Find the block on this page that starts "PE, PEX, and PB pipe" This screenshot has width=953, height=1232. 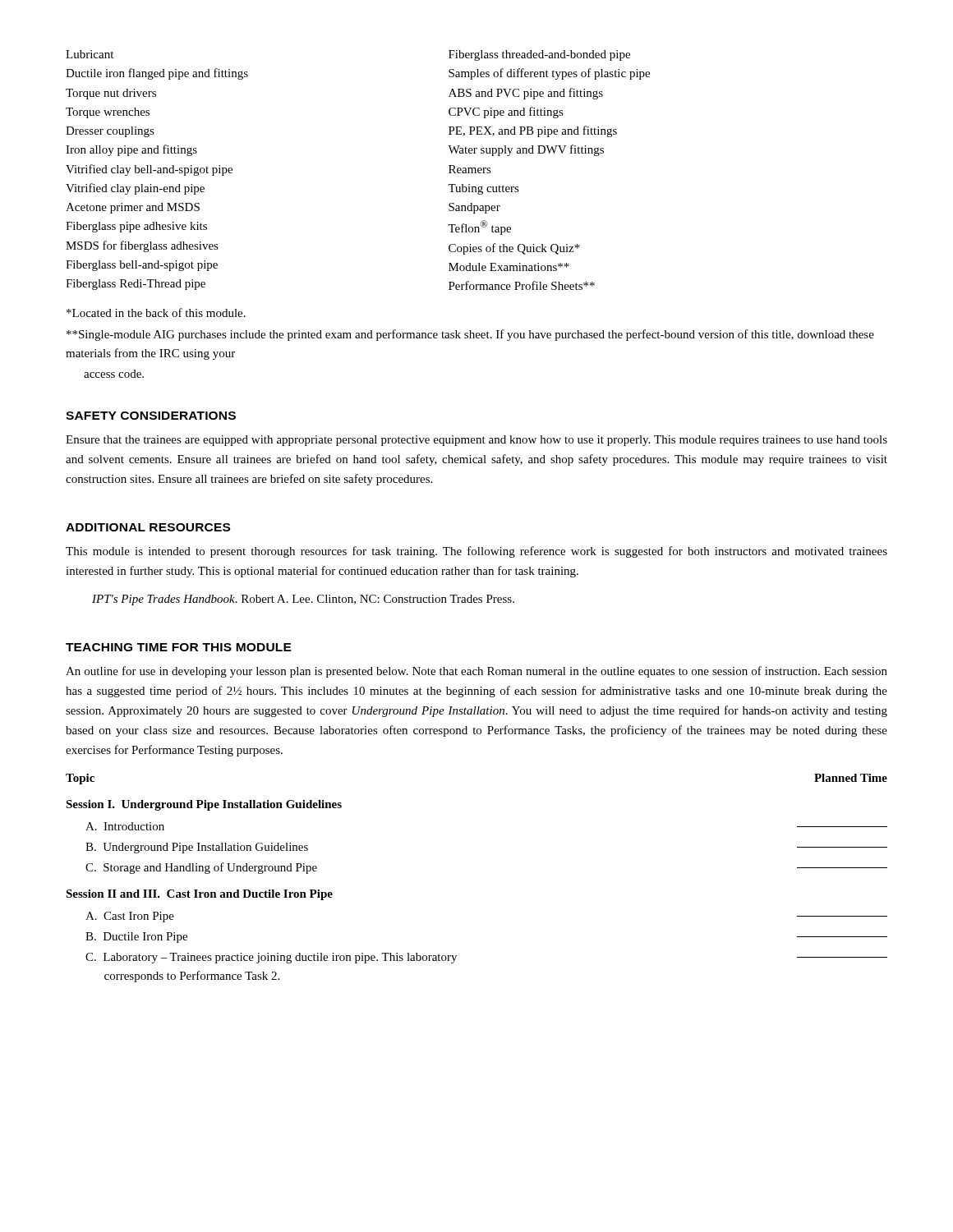coord(533,131)
